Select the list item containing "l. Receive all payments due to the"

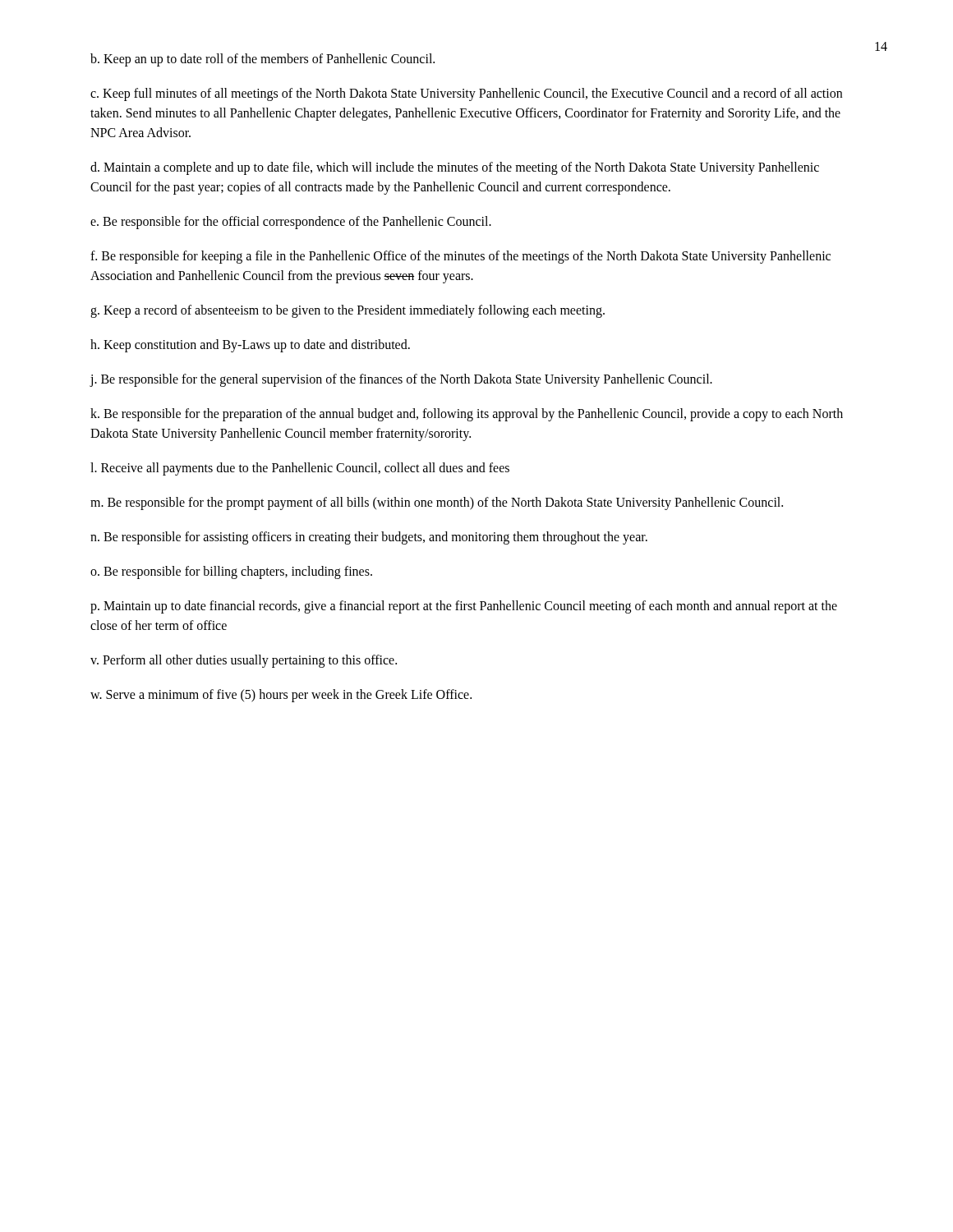(300, 468)
